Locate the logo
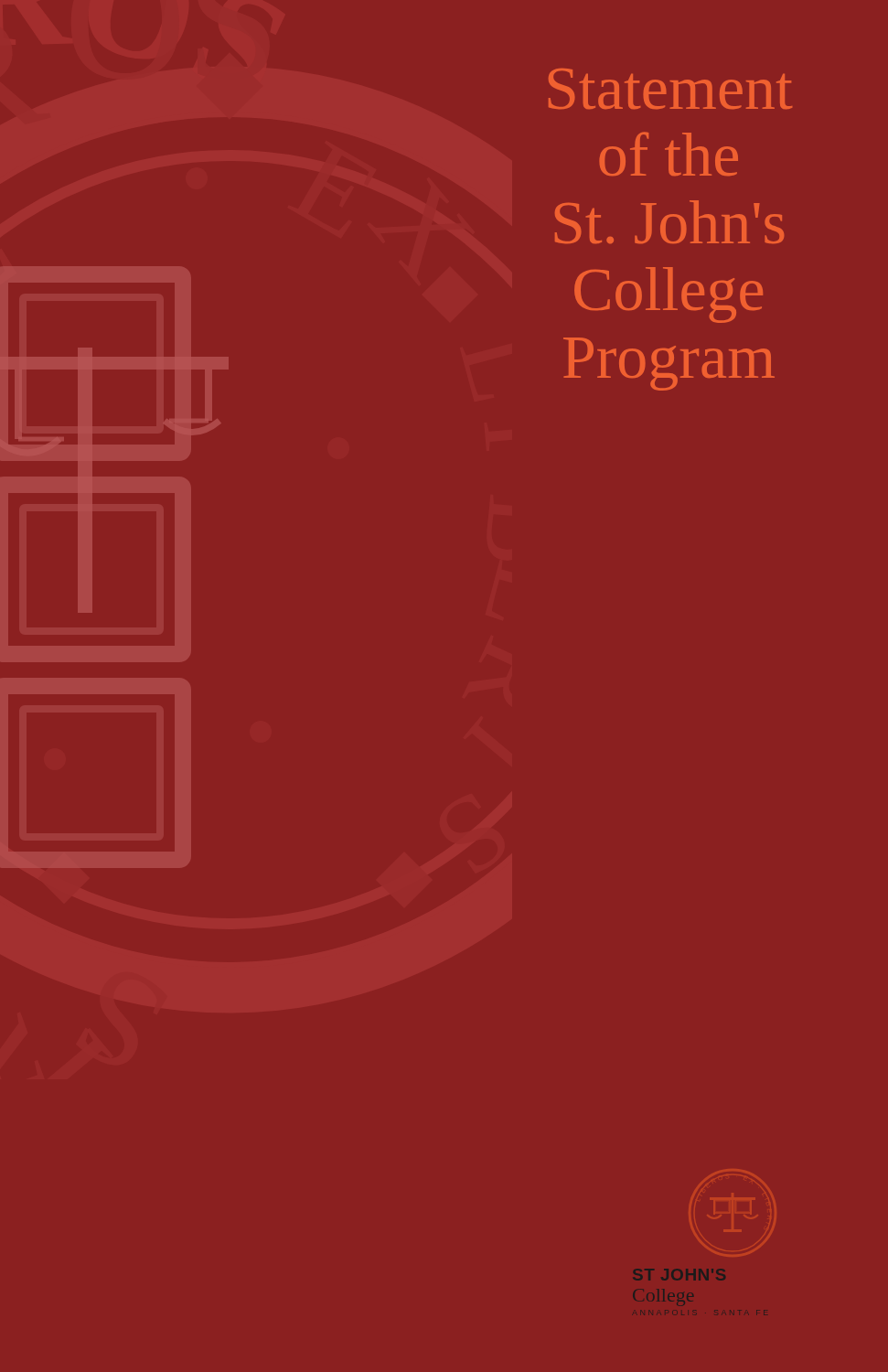888x1372 pixels. tap(733, 1242)
